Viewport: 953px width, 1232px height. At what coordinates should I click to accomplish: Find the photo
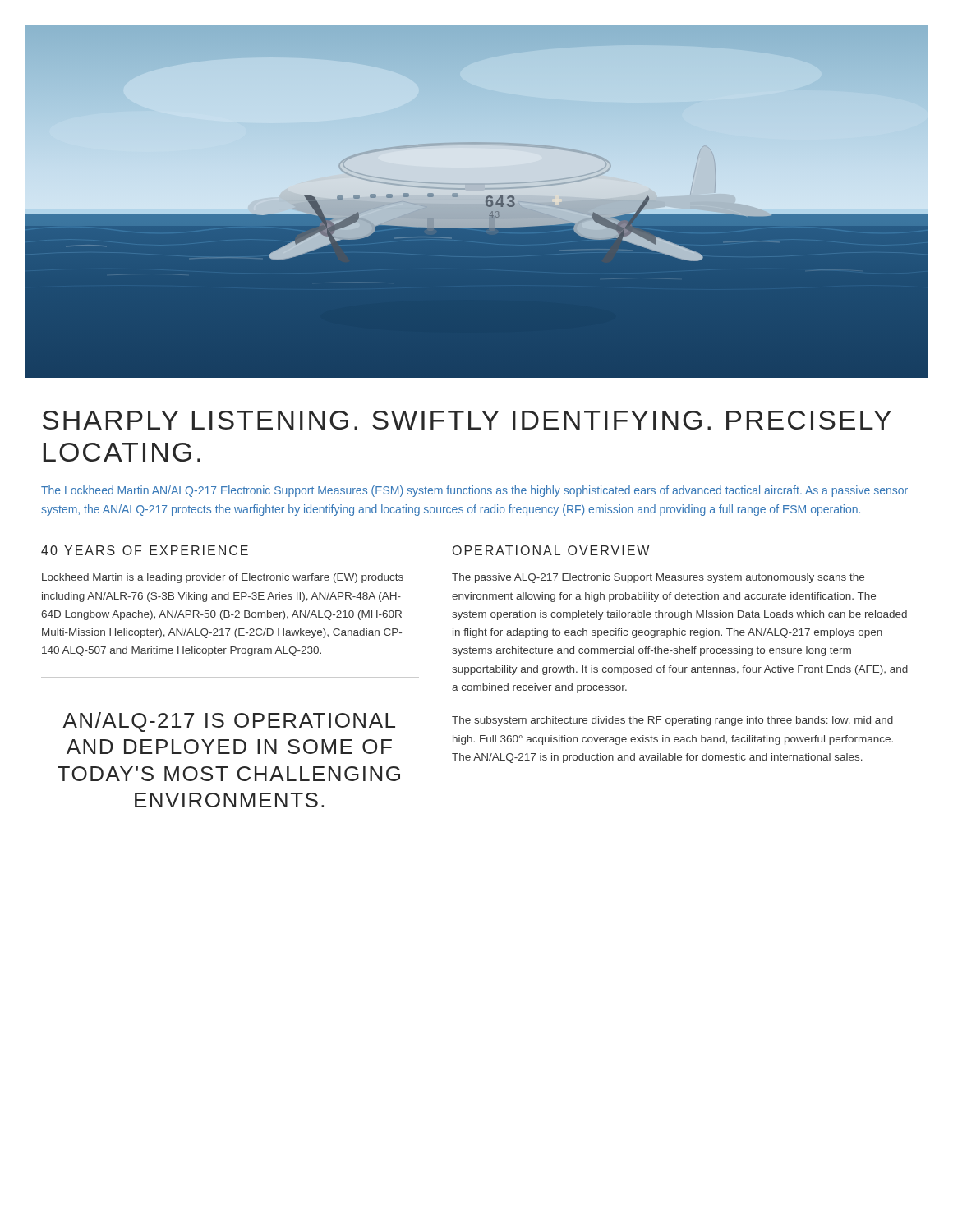pyautogui.click(x=476, y=201)
